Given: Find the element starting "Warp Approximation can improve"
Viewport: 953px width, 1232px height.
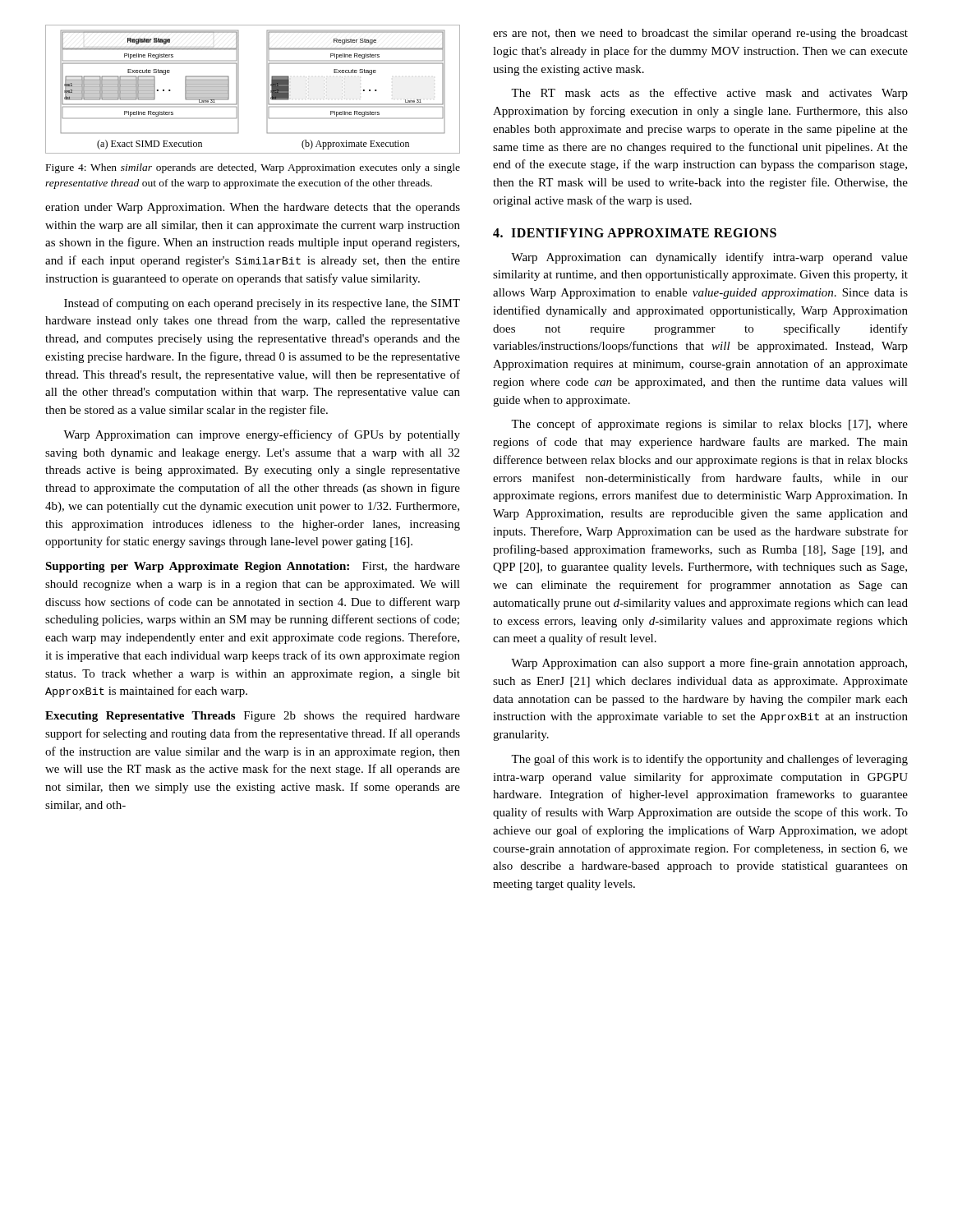Looking at the screenshot, I should [x=253, y=489].
